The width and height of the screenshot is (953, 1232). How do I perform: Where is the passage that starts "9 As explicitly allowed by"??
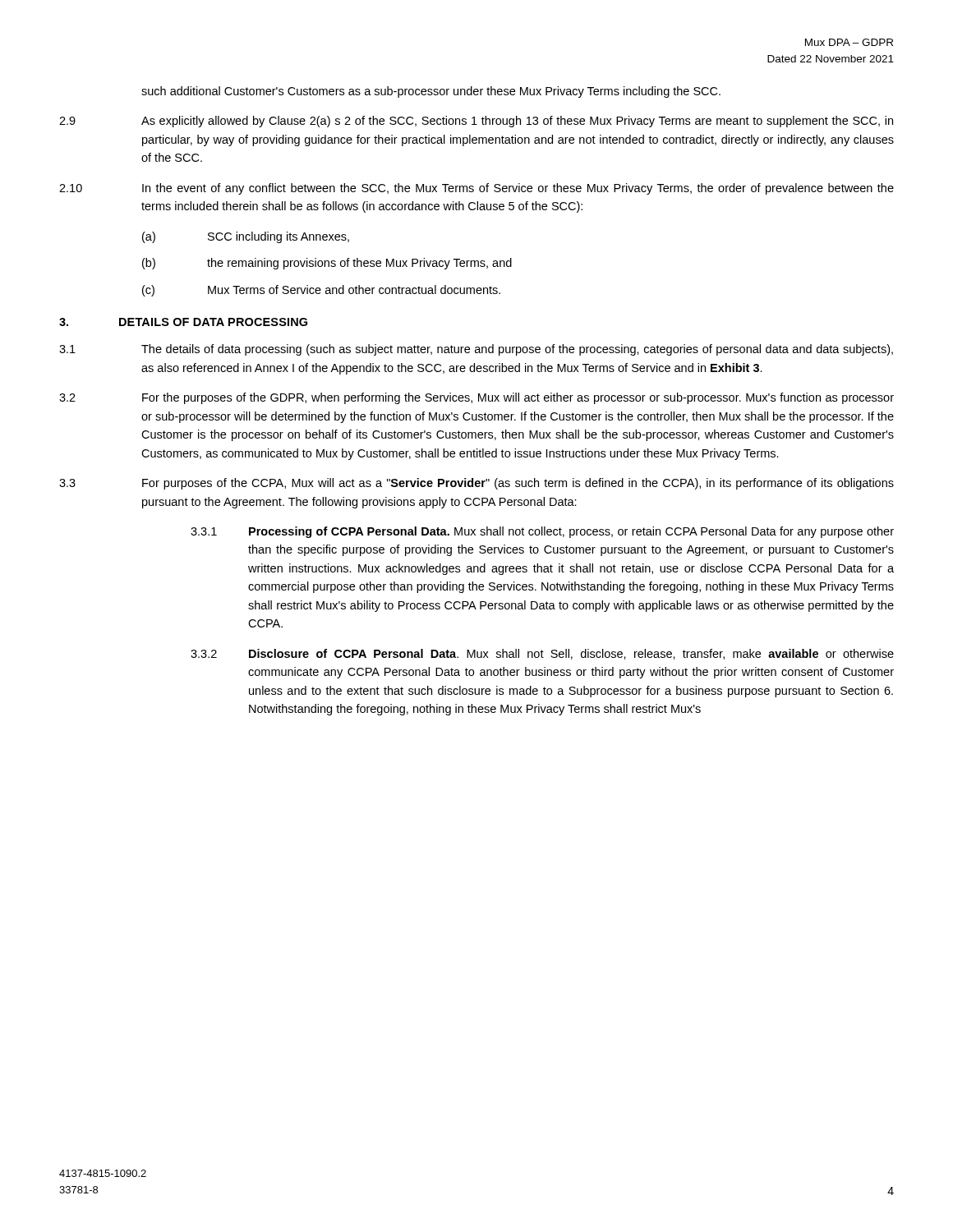[x=476, y=140]
